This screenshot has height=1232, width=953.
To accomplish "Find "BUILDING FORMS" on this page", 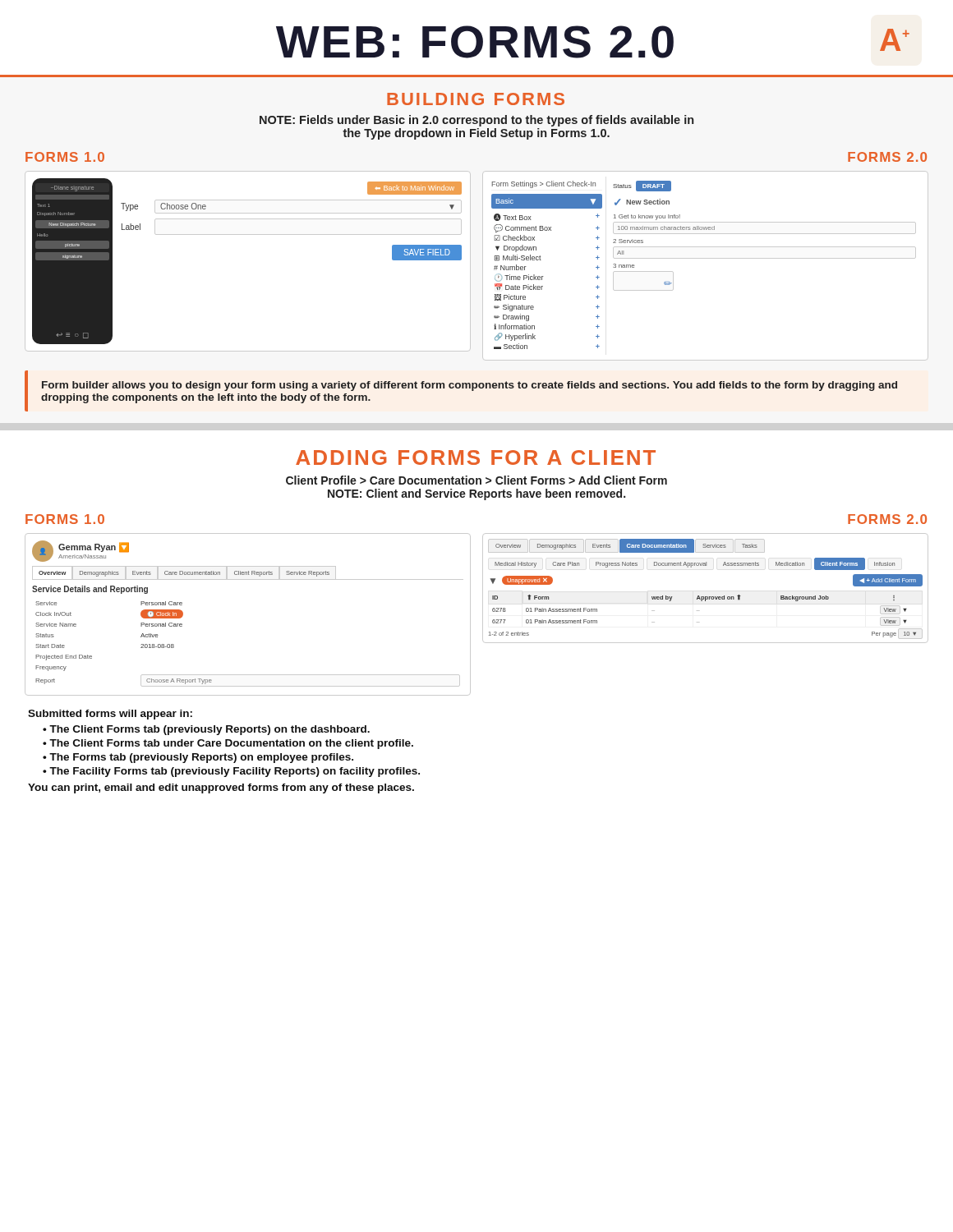I will (x=476, y=99).
